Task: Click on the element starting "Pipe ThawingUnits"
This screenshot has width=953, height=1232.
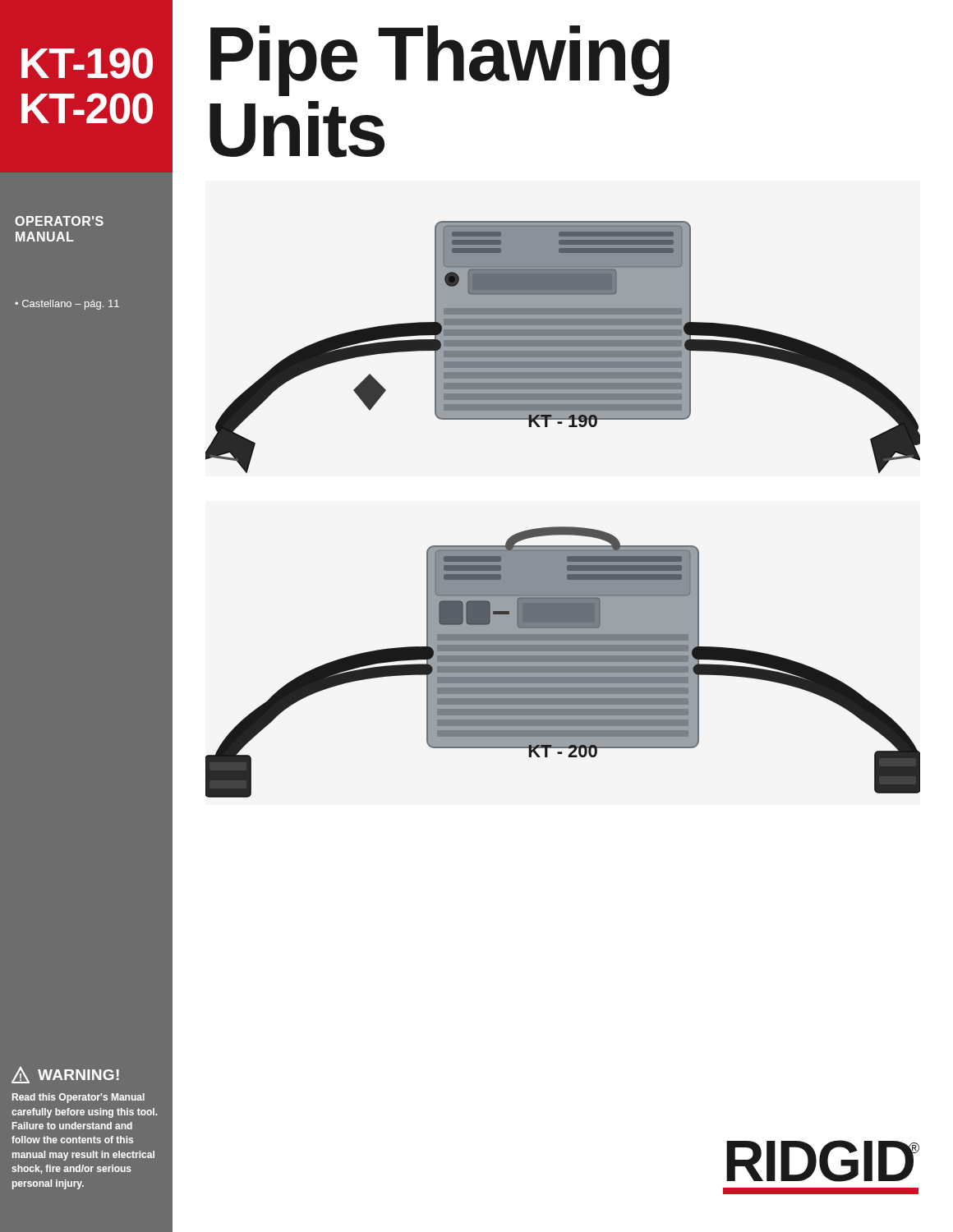Action: 571,92
